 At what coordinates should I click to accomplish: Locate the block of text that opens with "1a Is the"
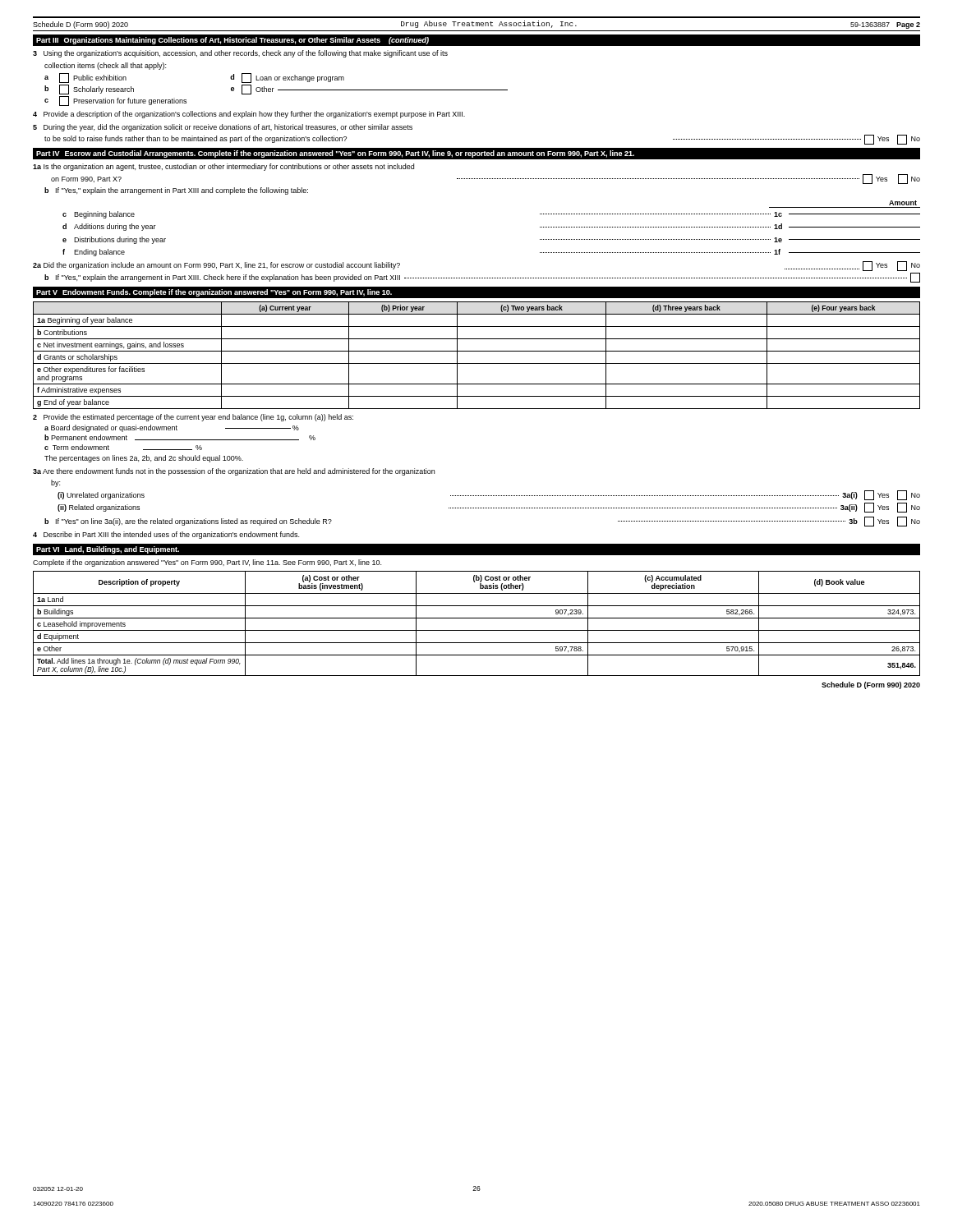476,167
